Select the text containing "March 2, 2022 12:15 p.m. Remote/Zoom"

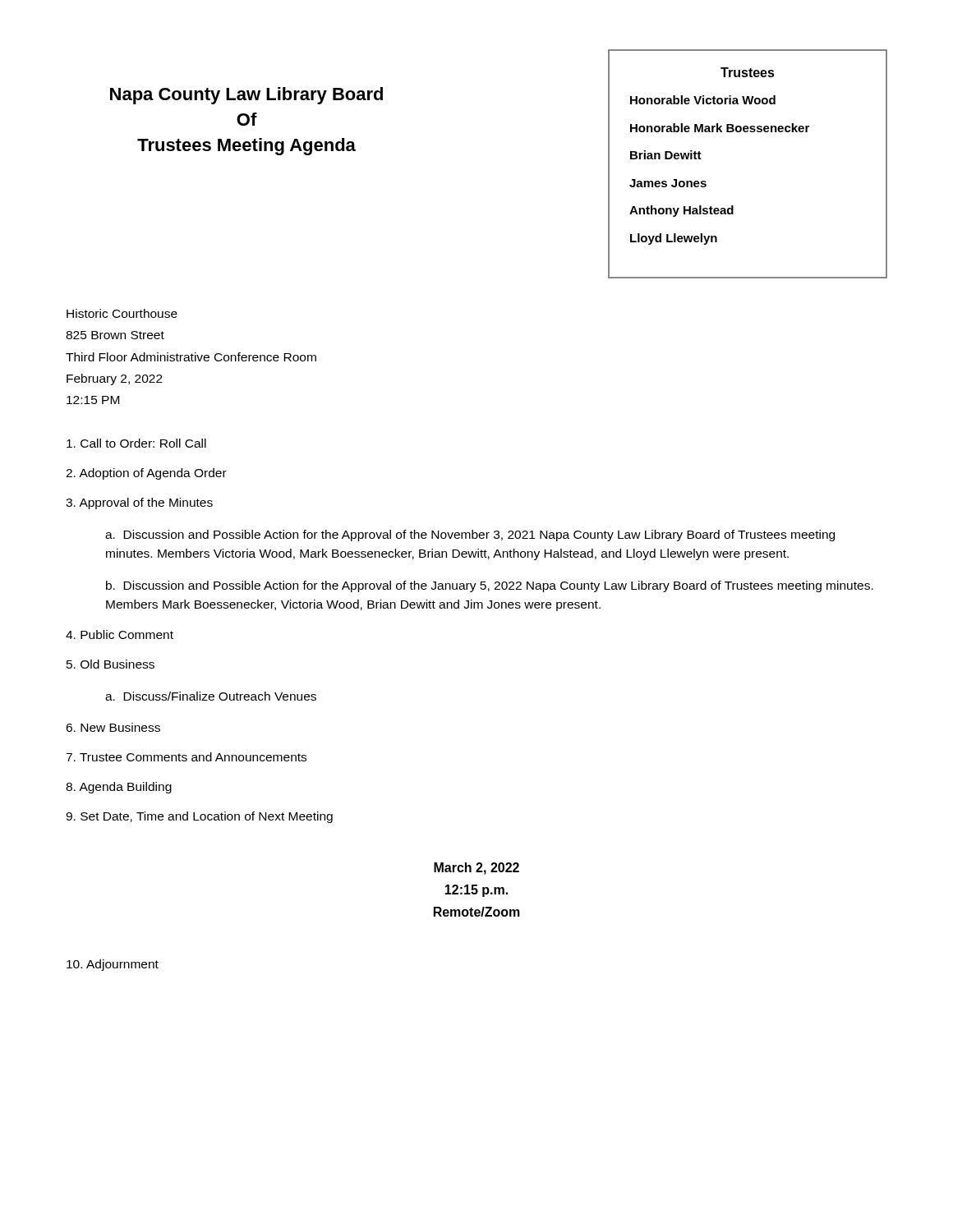click(476, 890)
